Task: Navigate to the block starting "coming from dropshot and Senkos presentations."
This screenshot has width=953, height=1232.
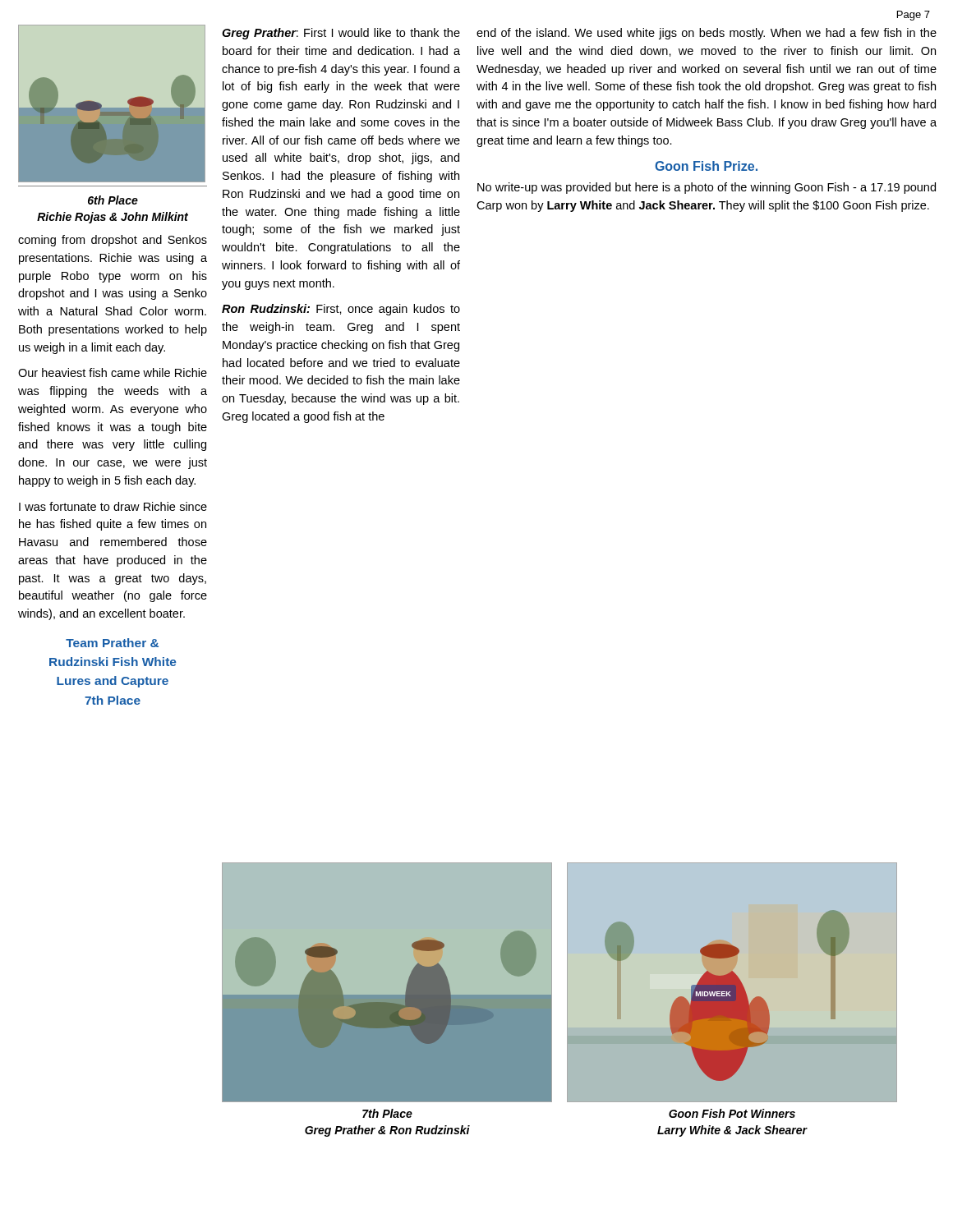Action: [113, 428]
